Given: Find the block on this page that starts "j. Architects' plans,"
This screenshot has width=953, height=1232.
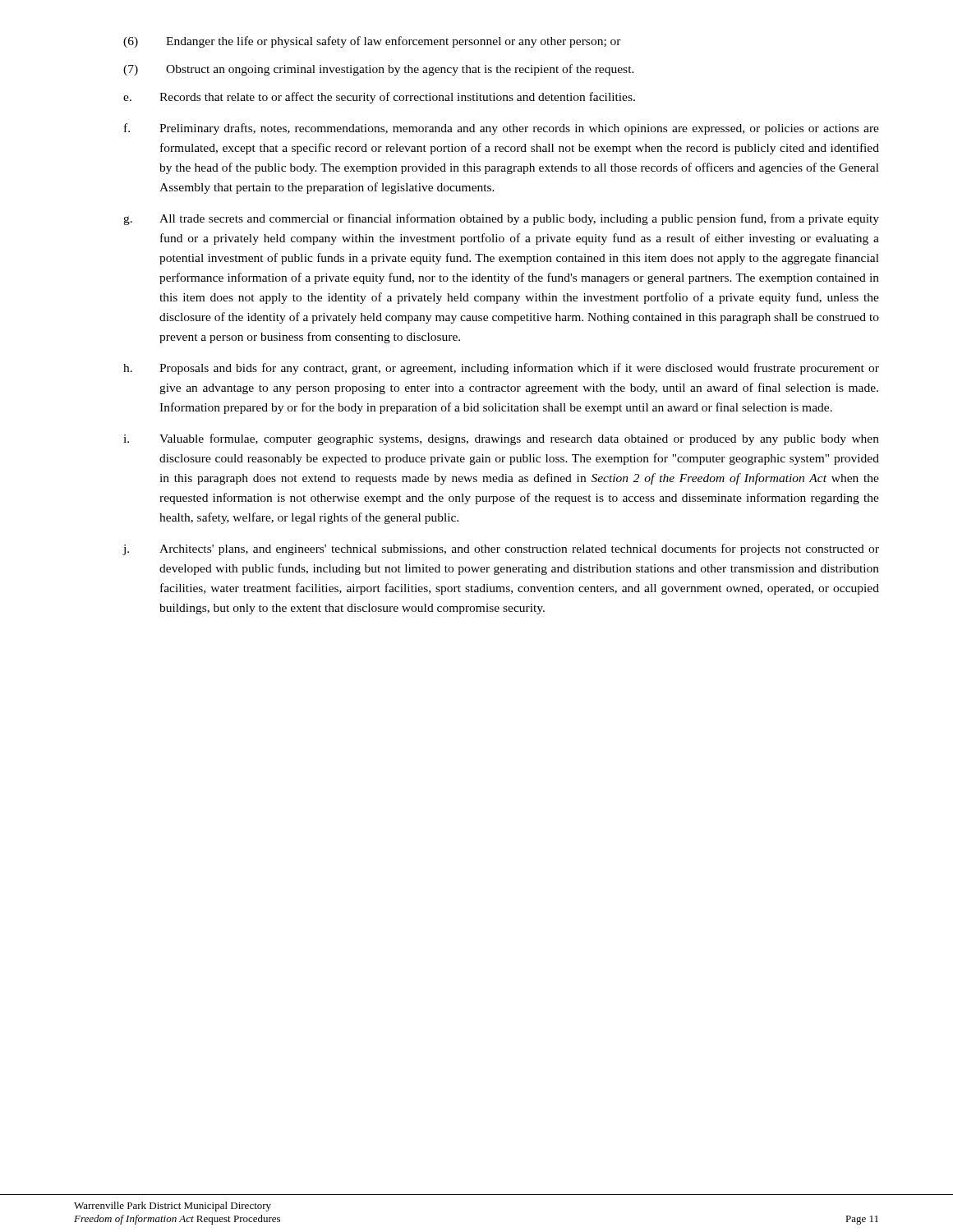Looking at the screenshot, I should pos(501,579).
